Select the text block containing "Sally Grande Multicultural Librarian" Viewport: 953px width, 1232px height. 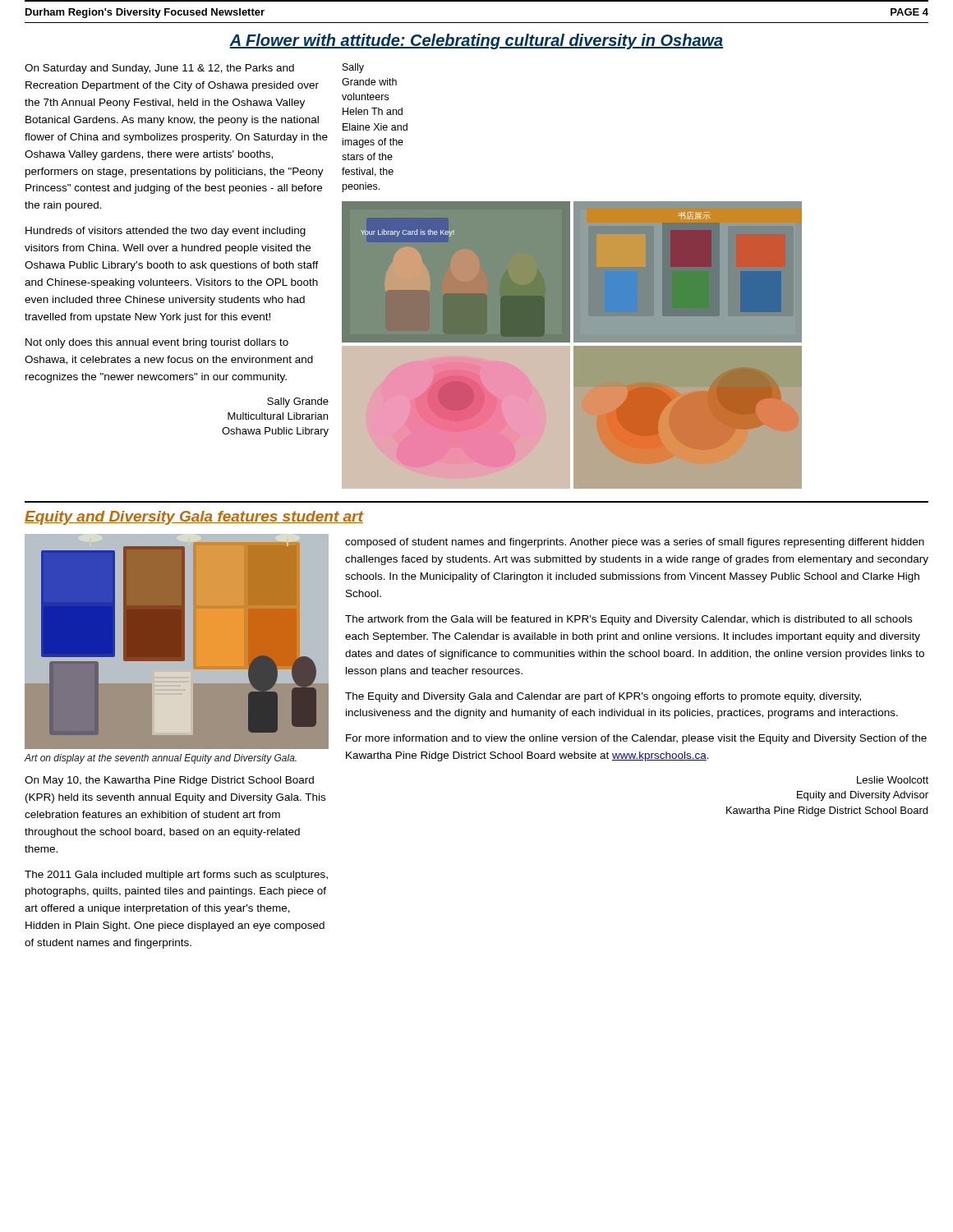click(x=275, y=416)
